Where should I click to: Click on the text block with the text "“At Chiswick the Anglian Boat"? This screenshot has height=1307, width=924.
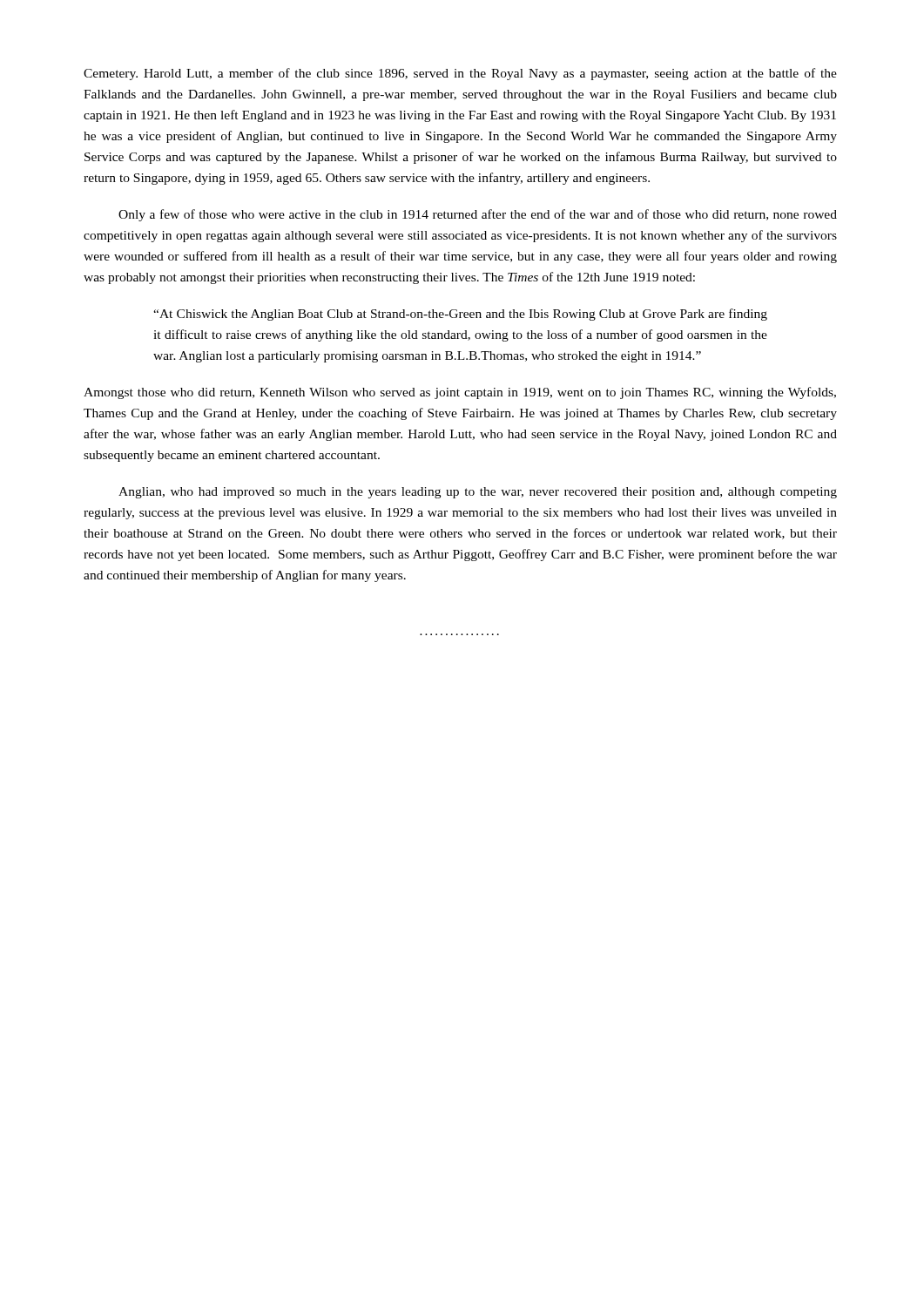[460, 334]
